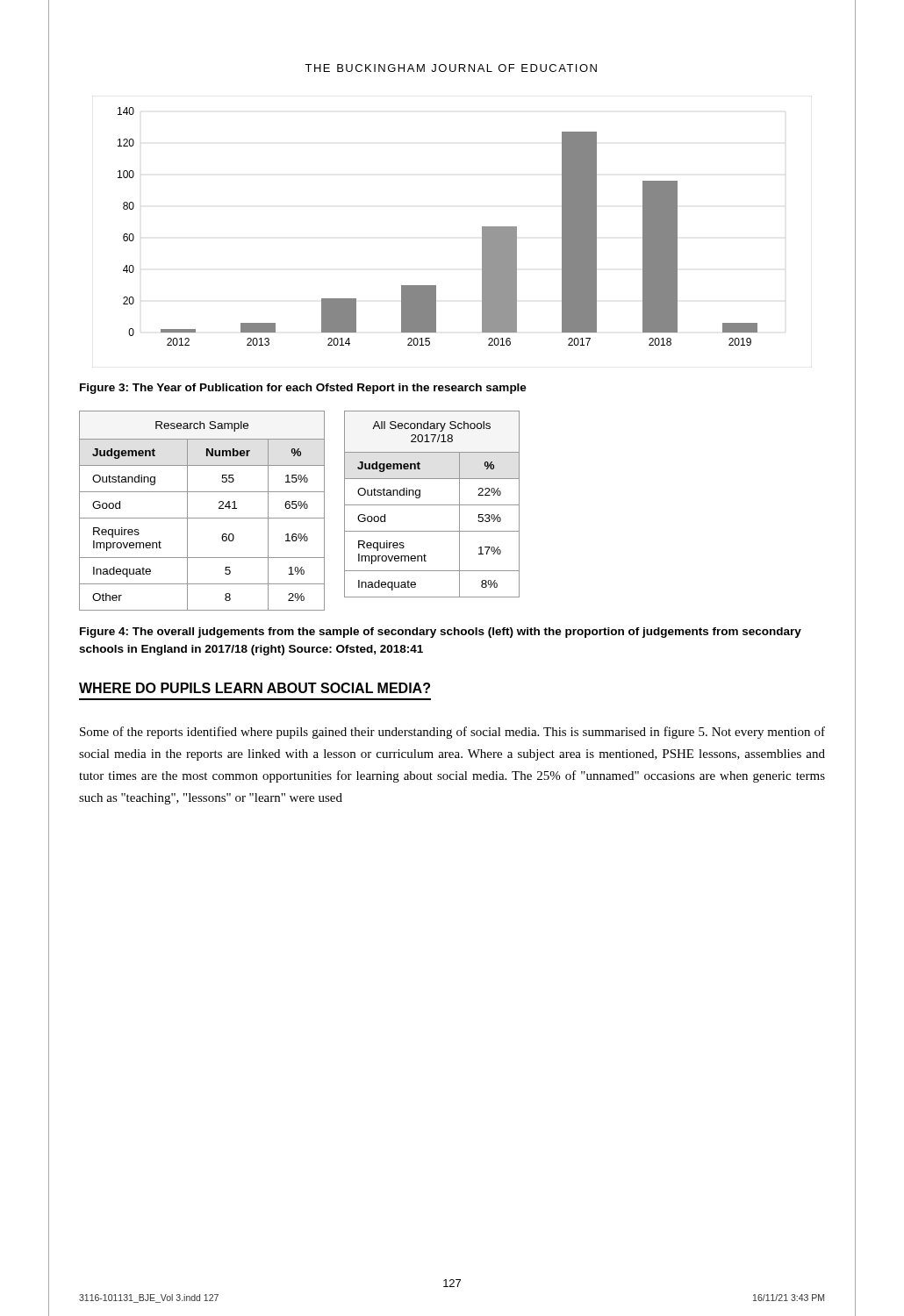This screenshot has width=904, height=1316.
Task: Select the element starting "Figure 3: The Year"
Action: click(303, 387)
